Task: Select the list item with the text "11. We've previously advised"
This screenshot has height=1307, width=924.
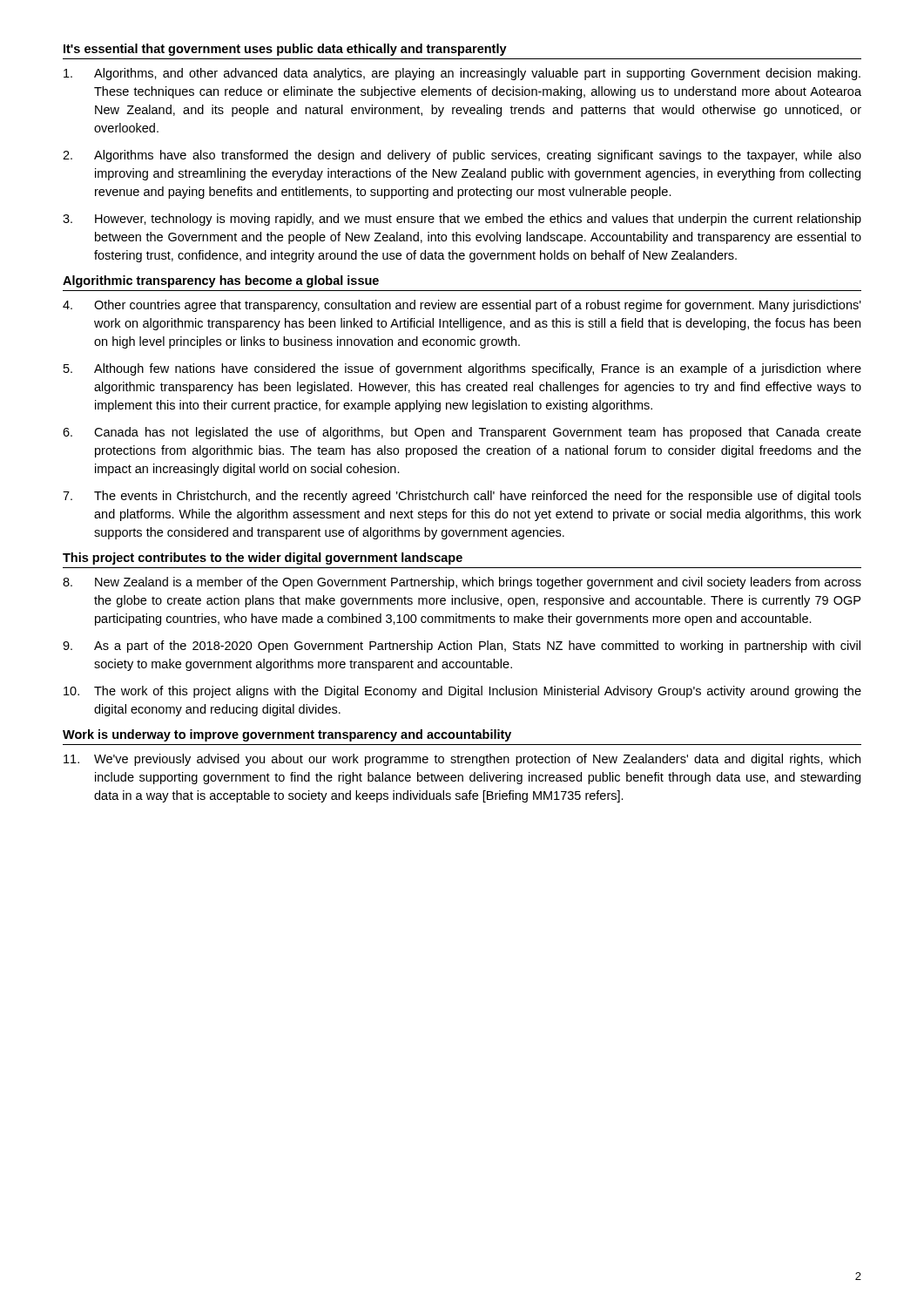Action: pyautogui.click(x=462, y=778)
